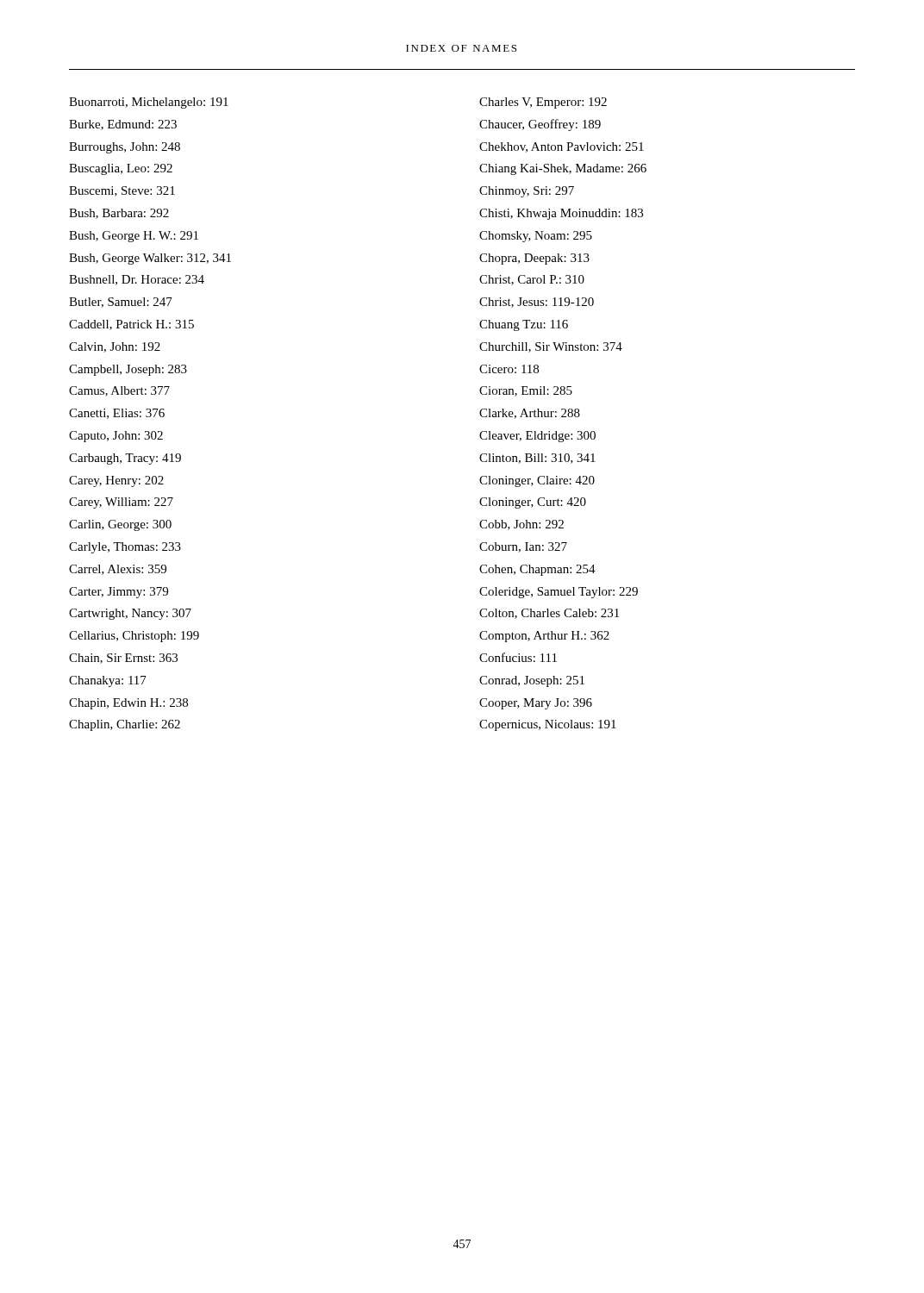Locate the list item containing "Burke, Edmund: 223"
The height and width of the screenshot is (1293, 924).
pos(123,124)
